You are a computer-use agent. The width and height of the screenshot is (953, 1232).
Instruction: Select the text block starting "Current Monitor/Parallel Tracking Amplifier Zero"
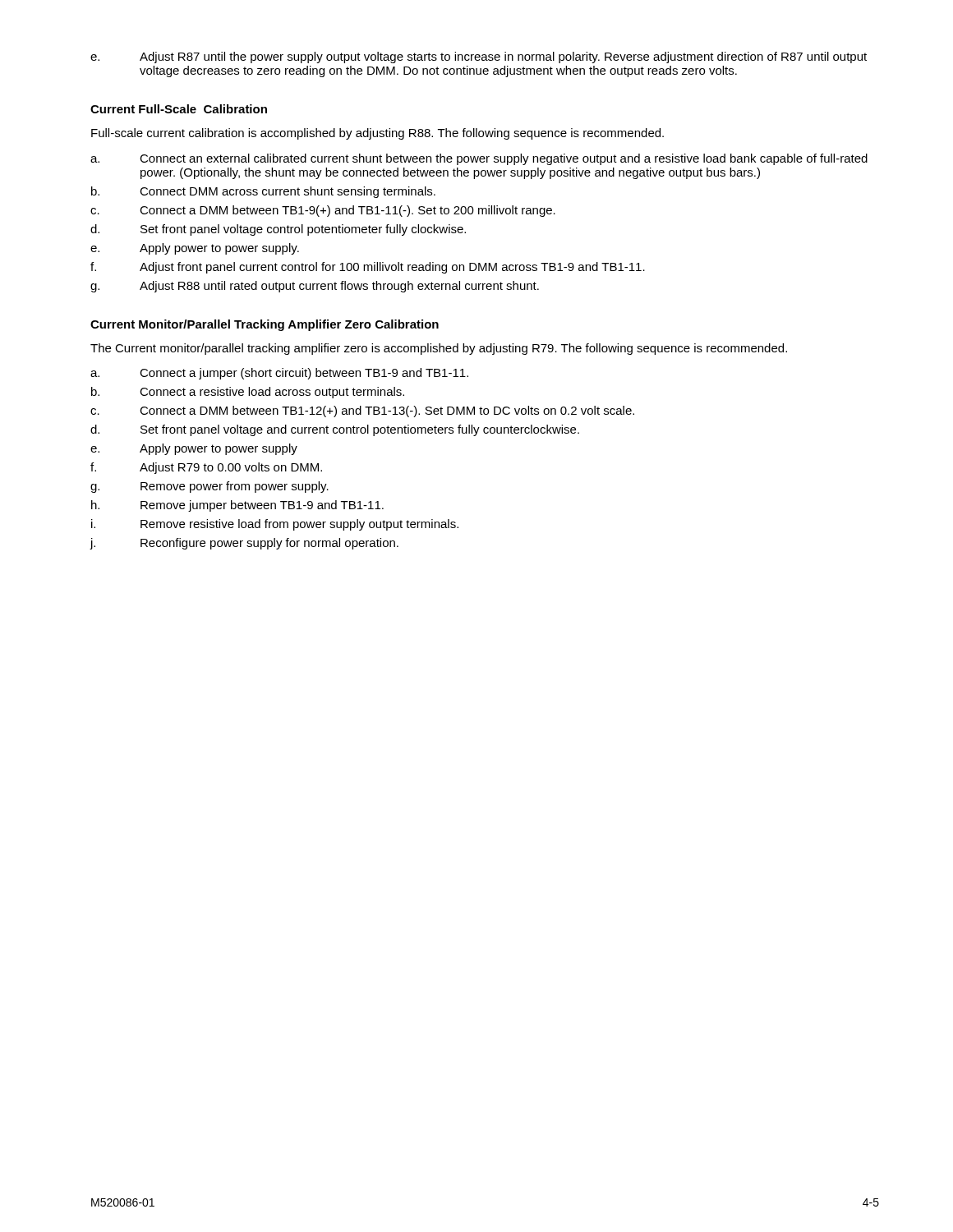tap(265, 324)
